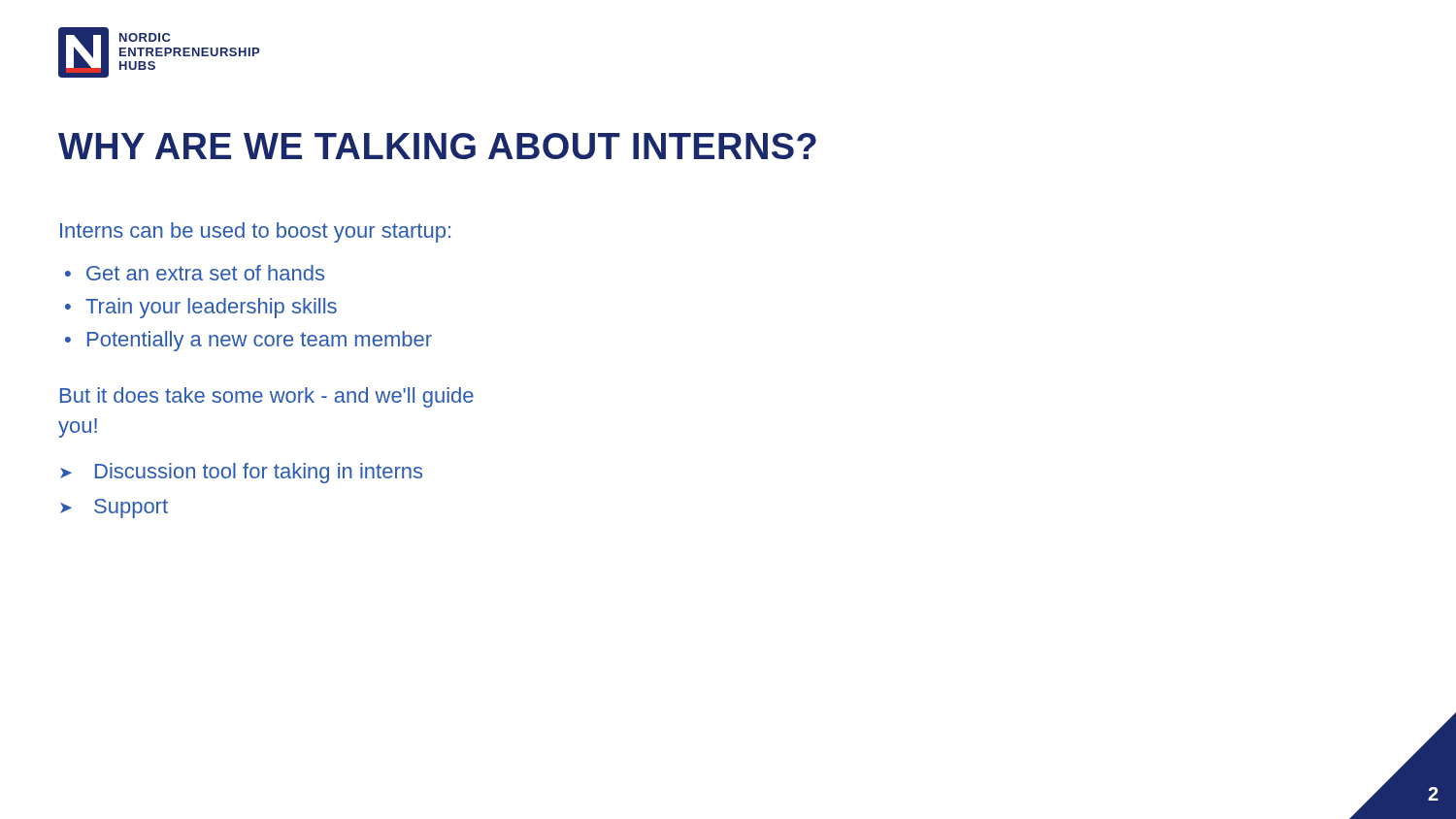Locate the list item that reads "Get an extra set of hands"
The height and width of the screenshot is (819, 1456).
click(x=205, y=273)
